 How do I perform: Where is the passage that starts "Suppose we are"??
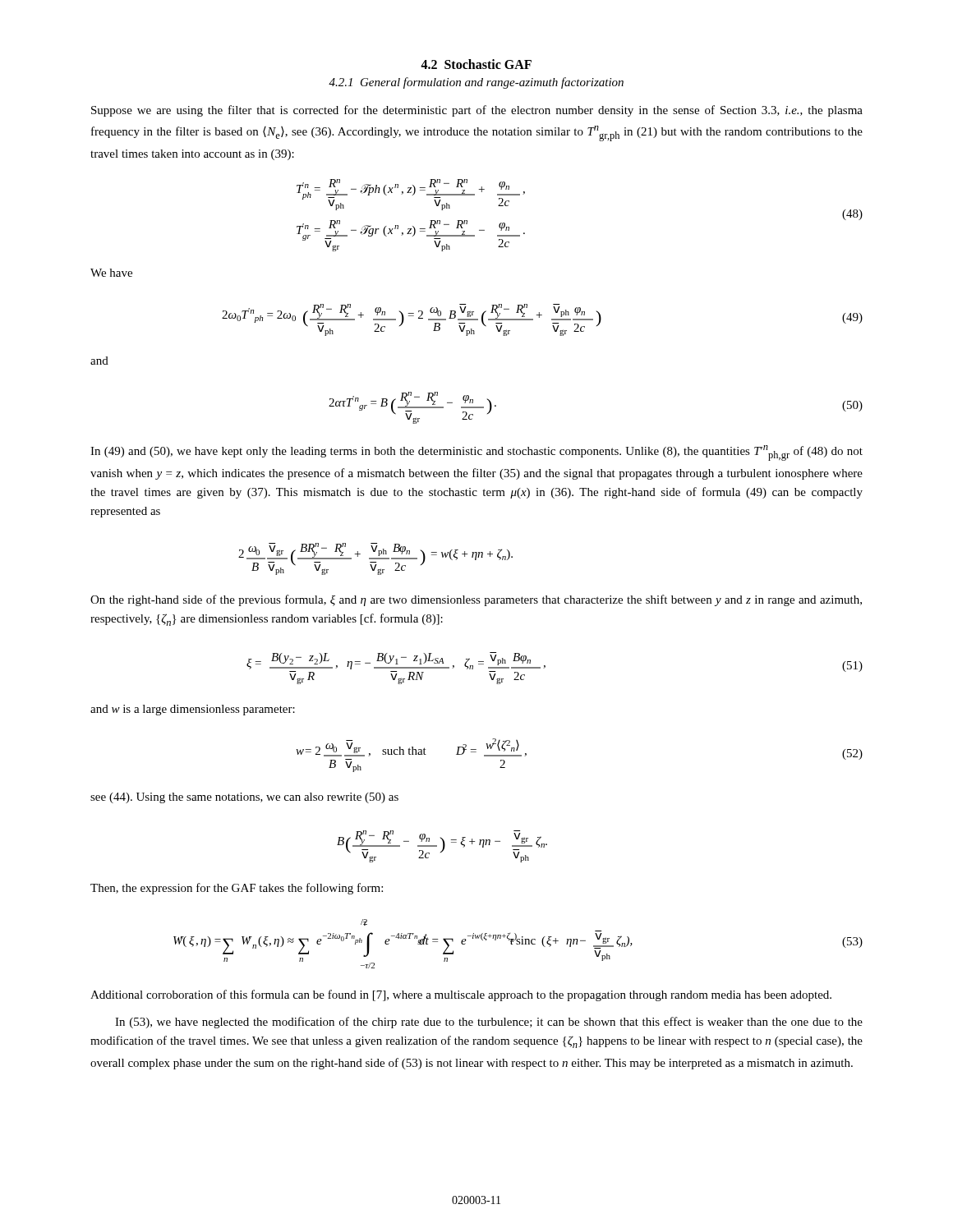(x=476, y=132)
